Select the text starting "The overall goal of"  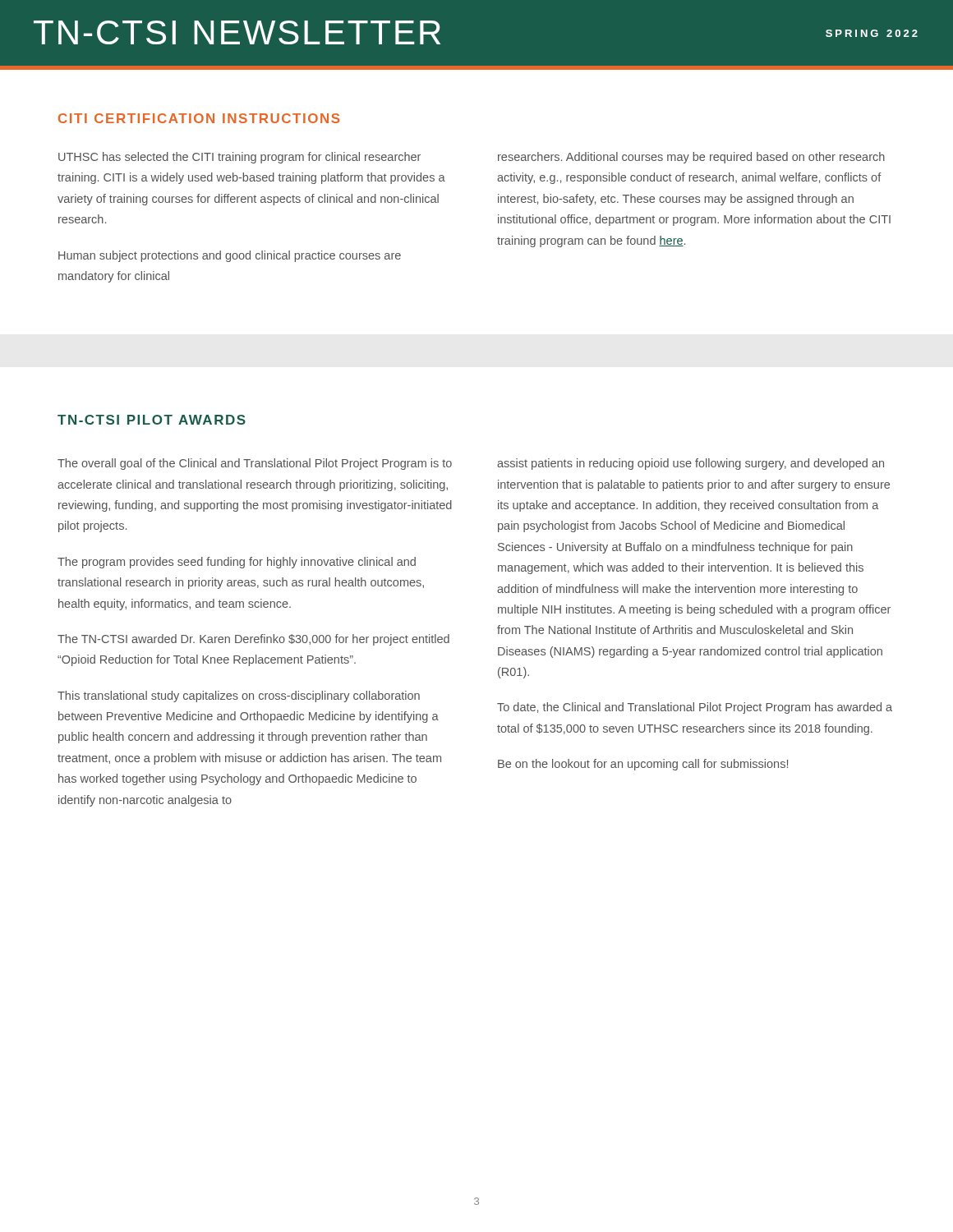tap(257, 632)
